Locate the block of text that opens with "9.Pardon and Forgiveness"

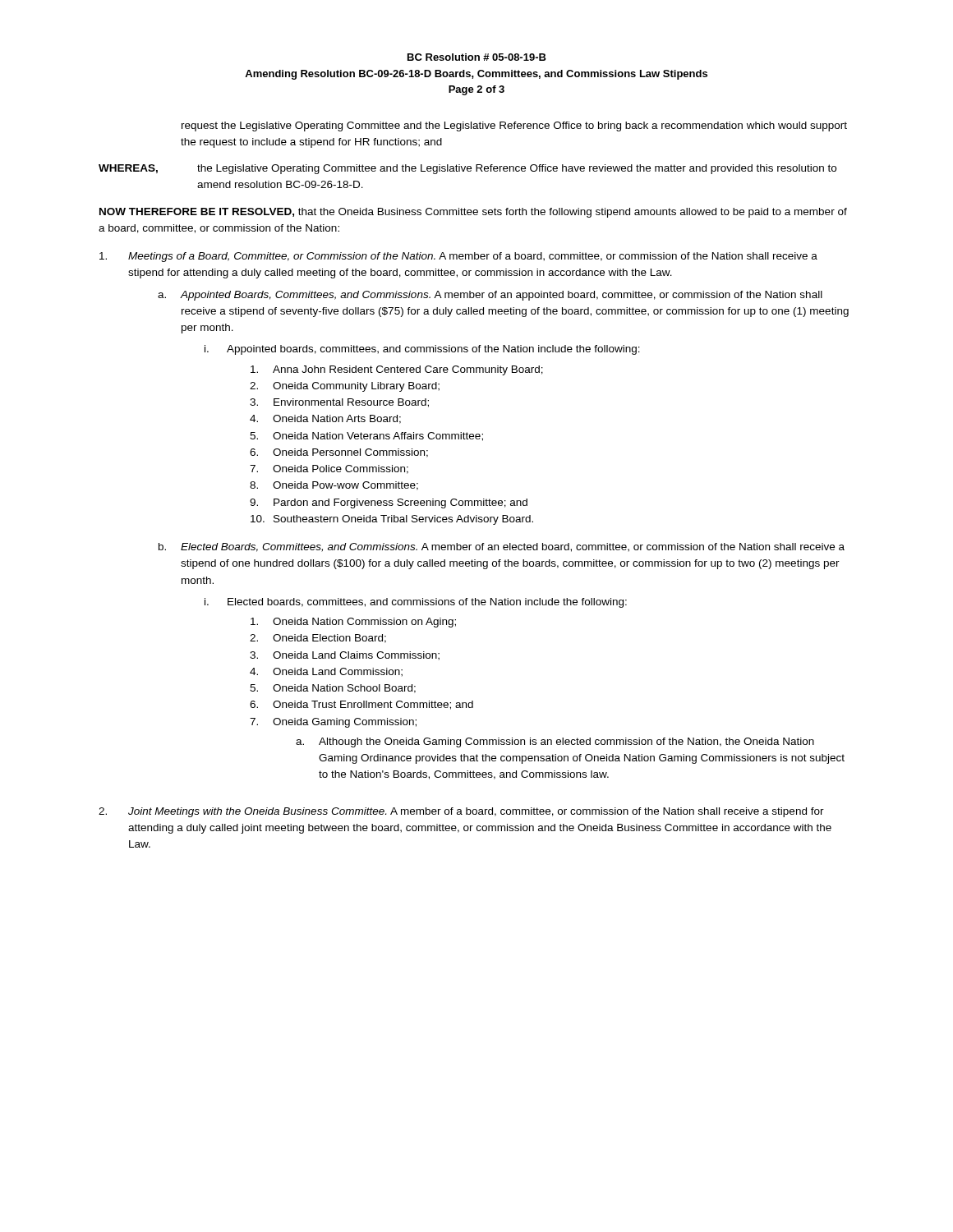click(x=389, y=502)
